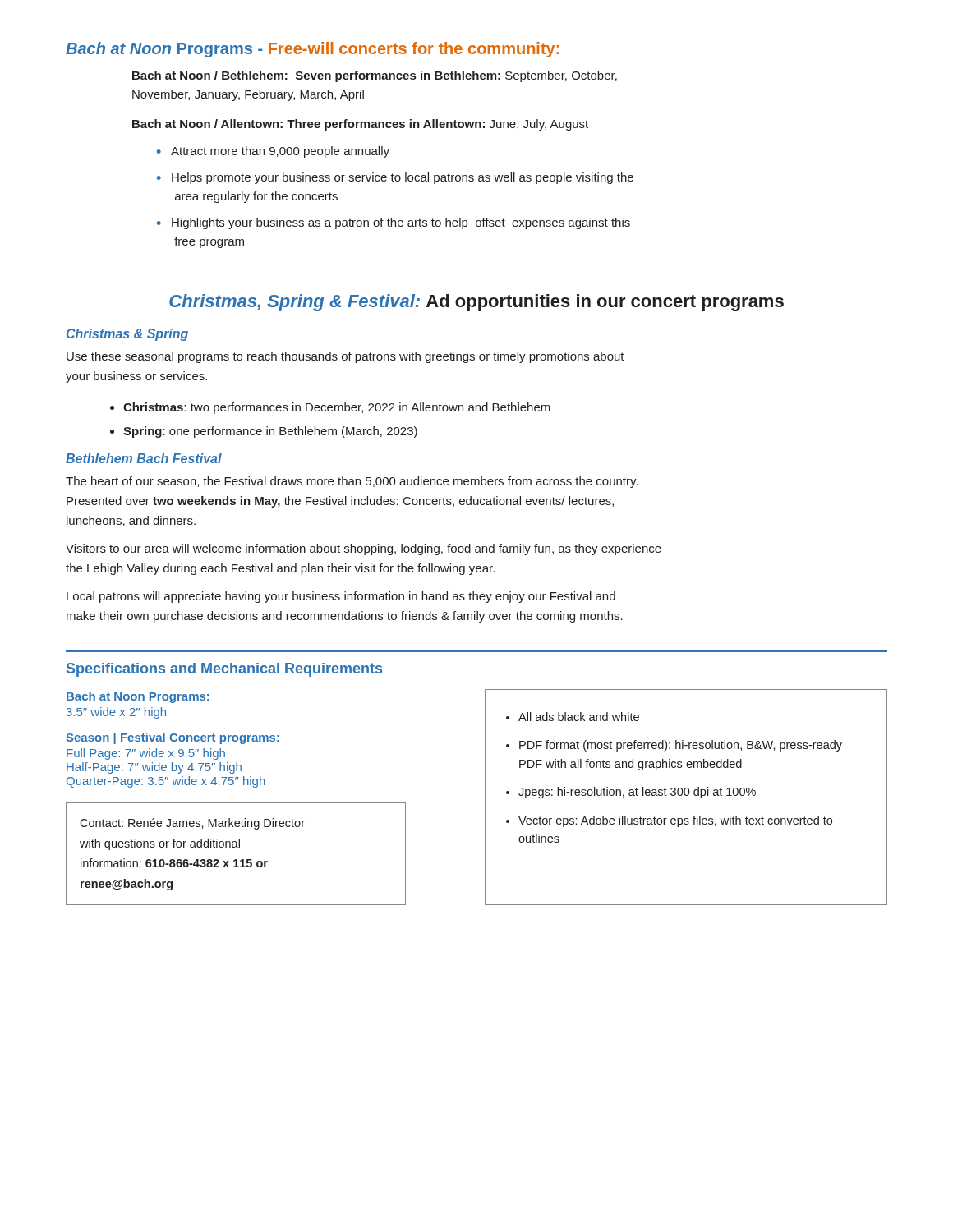Locate the section header that opens with "Christmas, Spring & Festival: Ad"
This screenshot has height=1232, width=953.
click(x=476, y=301)
